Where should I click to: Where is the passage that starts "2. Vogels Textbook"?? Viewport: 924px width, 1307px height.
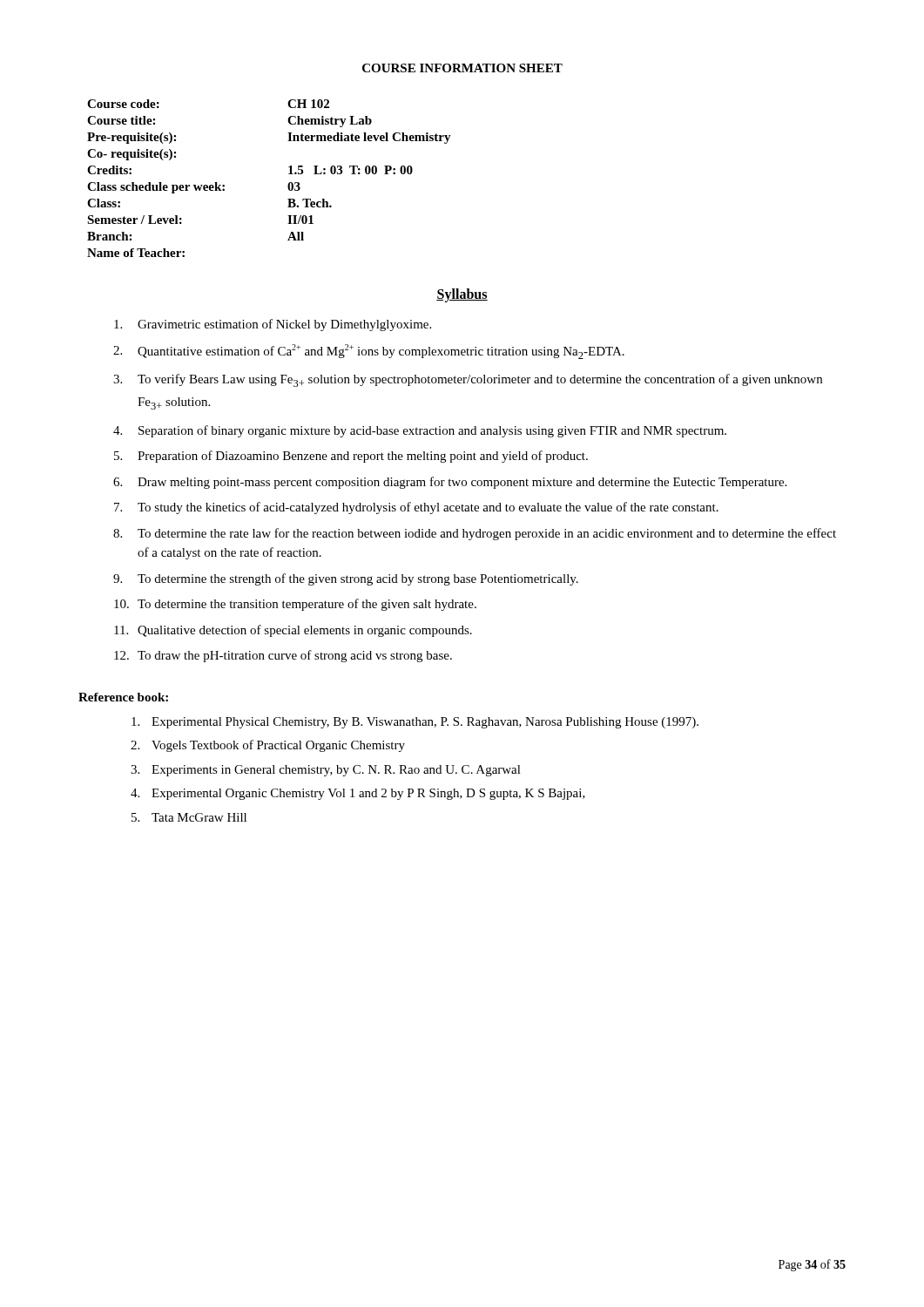[x=268, y=745]
